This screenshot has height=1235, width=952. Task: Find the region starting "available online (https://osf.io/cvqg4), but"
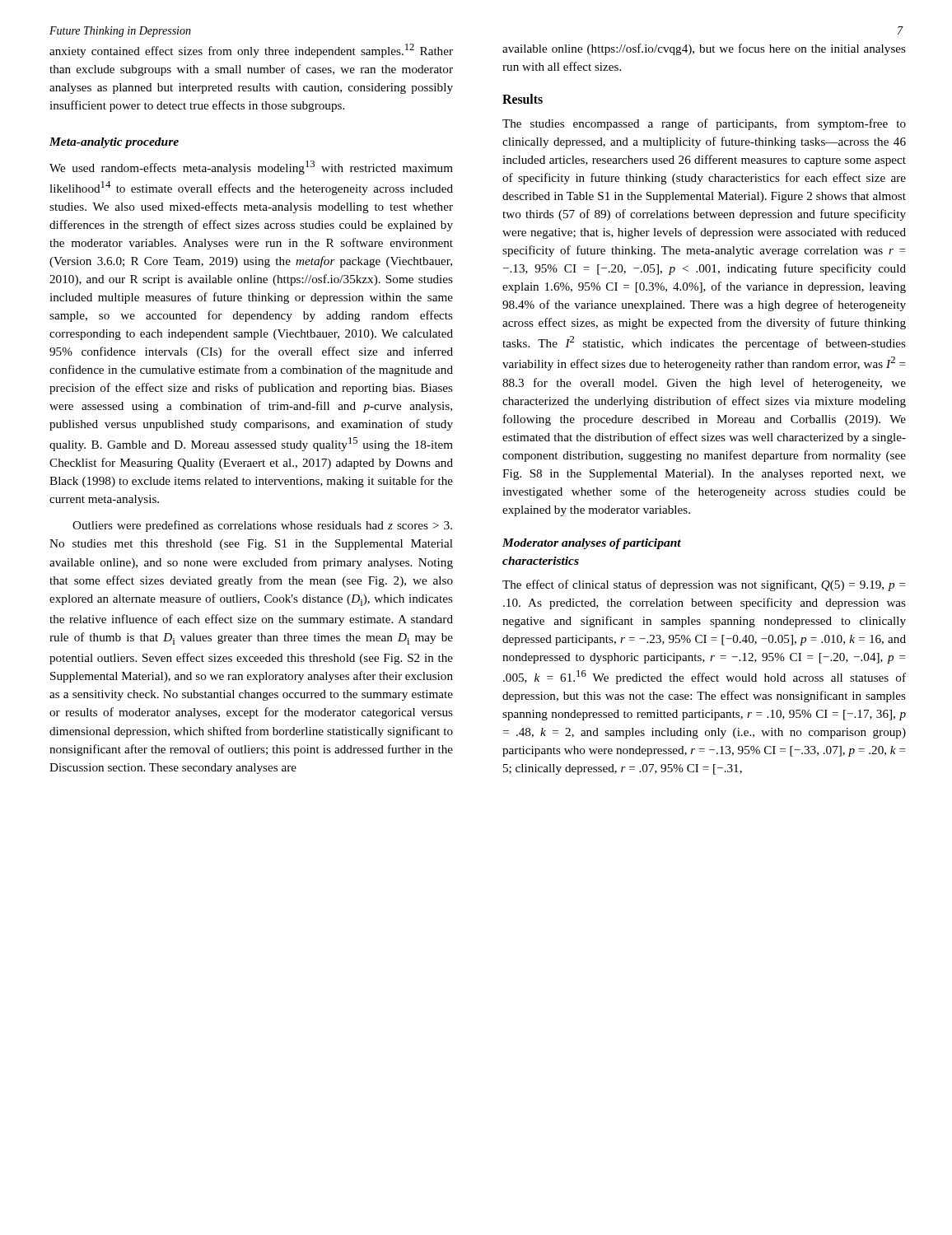pos(704,58)
